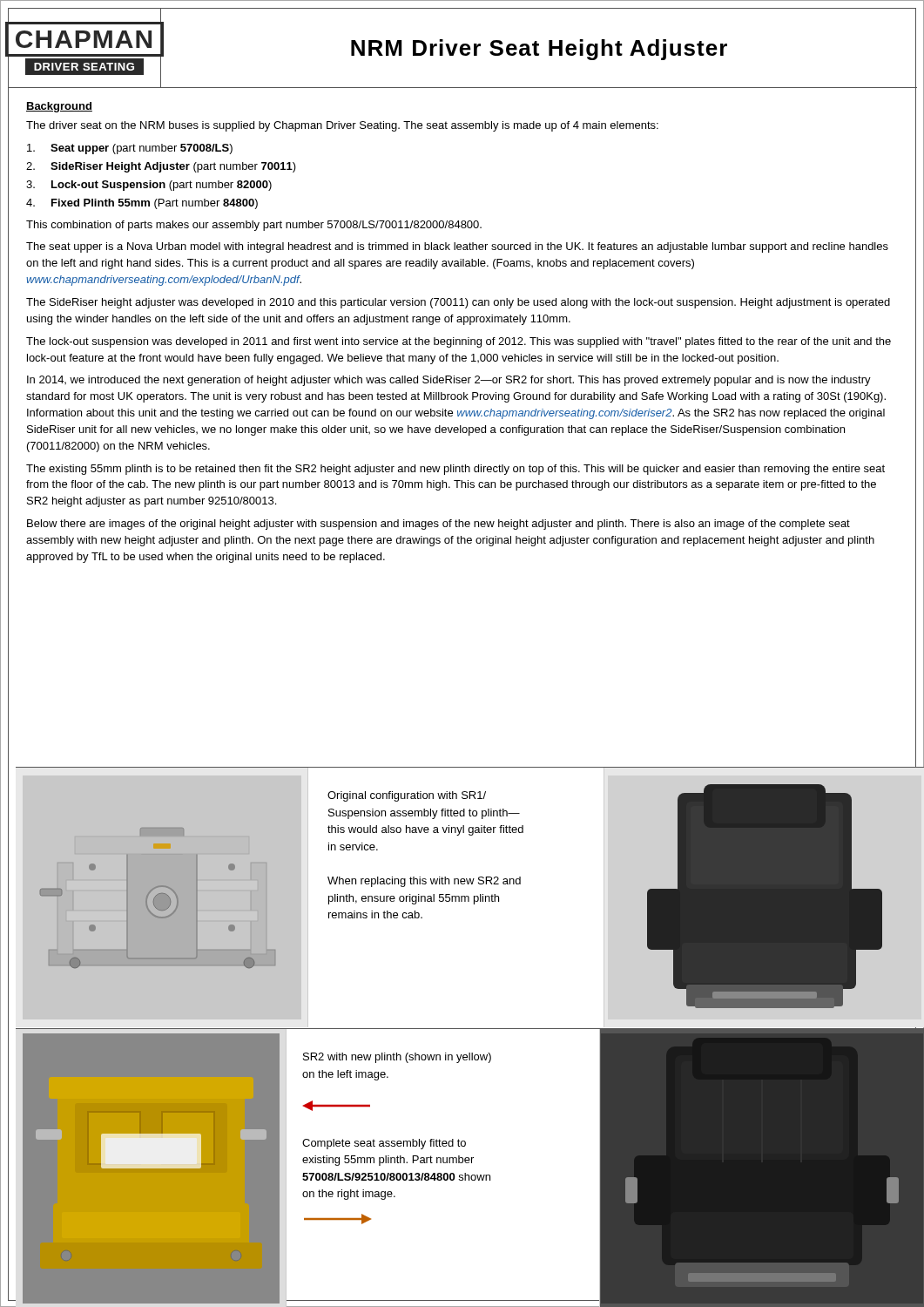Select the text block containing "Below there are images of the original height"

click(x=450, y=540)
